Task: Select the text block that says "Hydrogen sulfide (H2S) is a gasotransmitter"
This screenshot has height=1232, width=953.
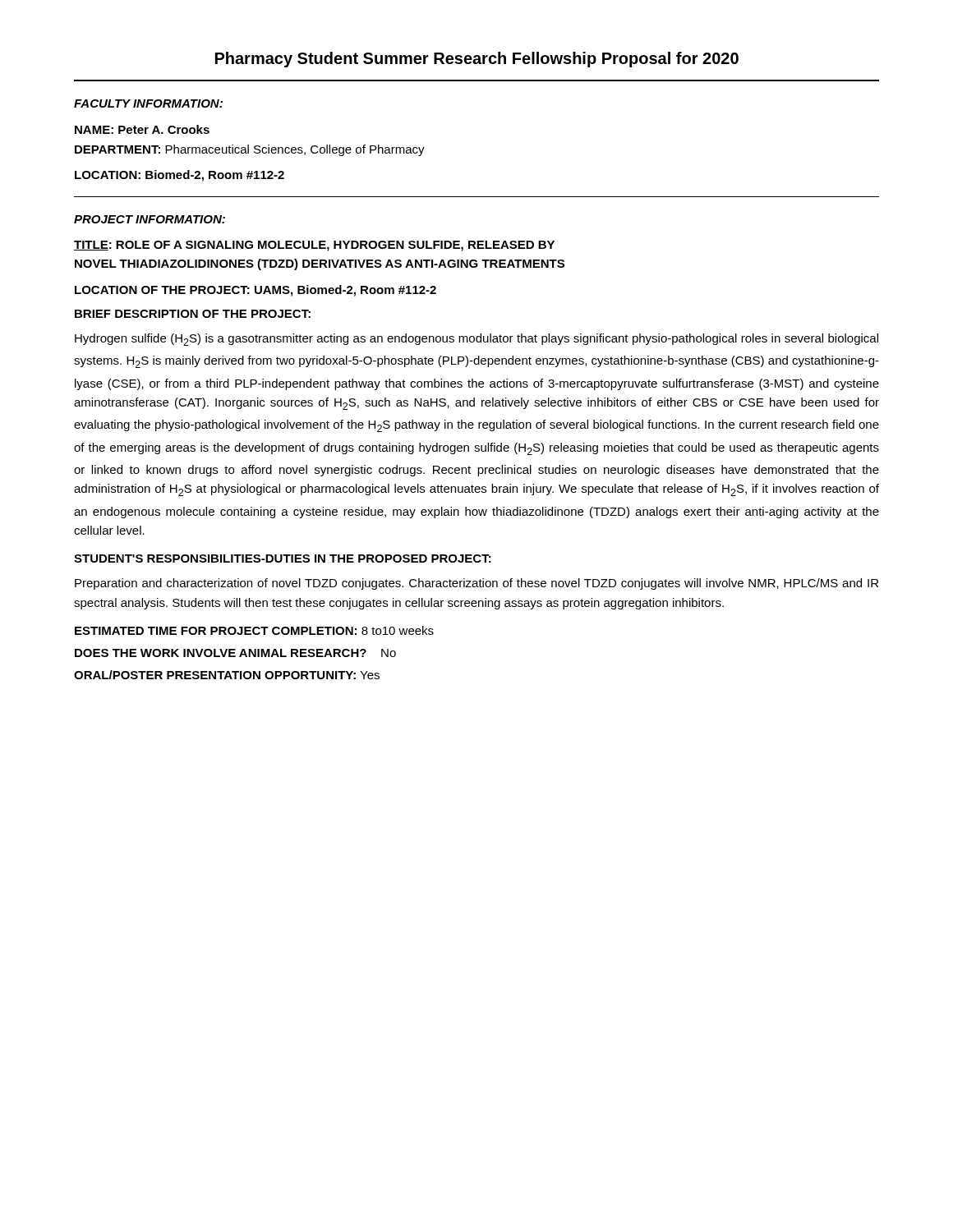Action: [476, 434]
